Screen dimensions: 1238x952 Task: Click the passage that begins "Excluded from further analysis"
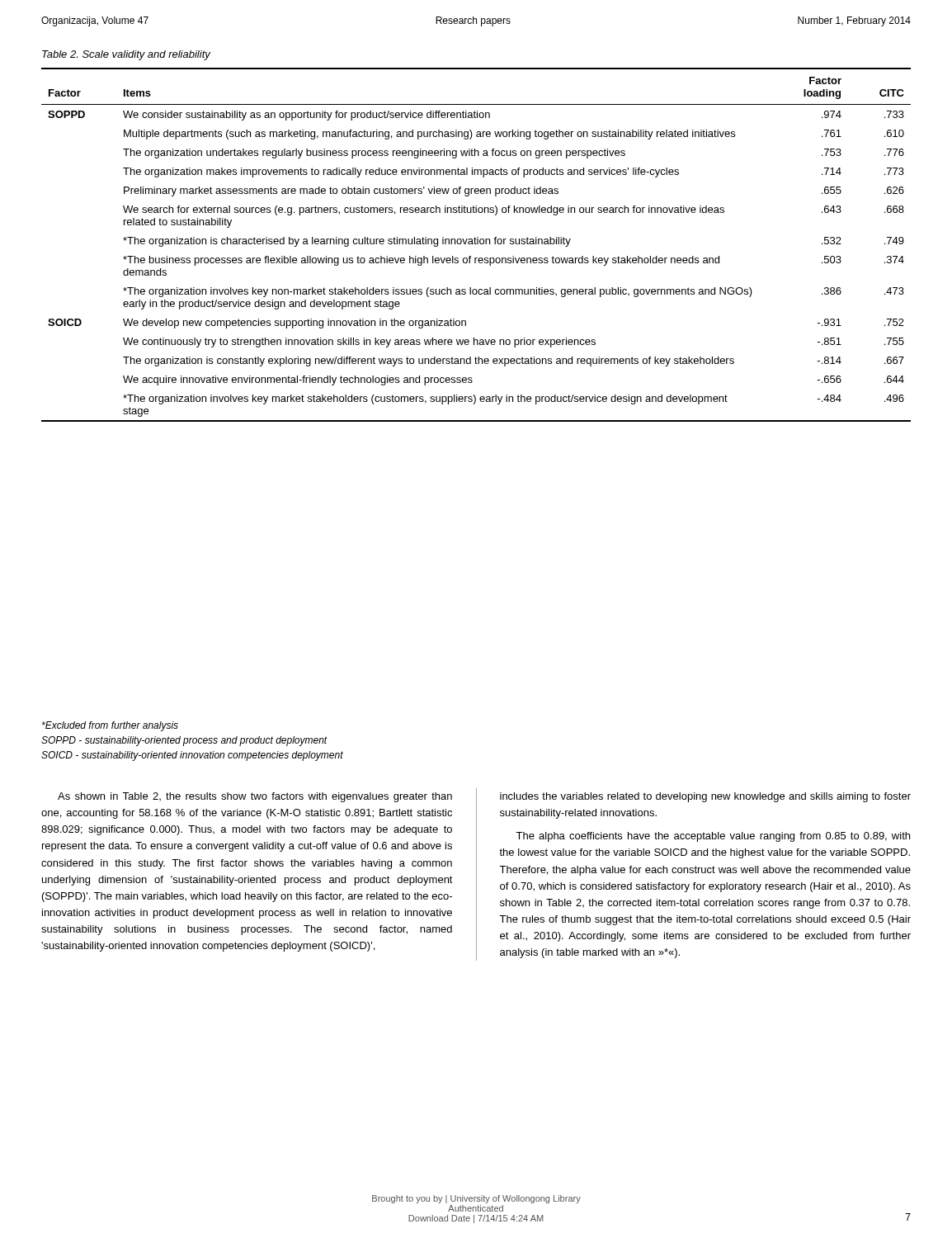point(192,740)
